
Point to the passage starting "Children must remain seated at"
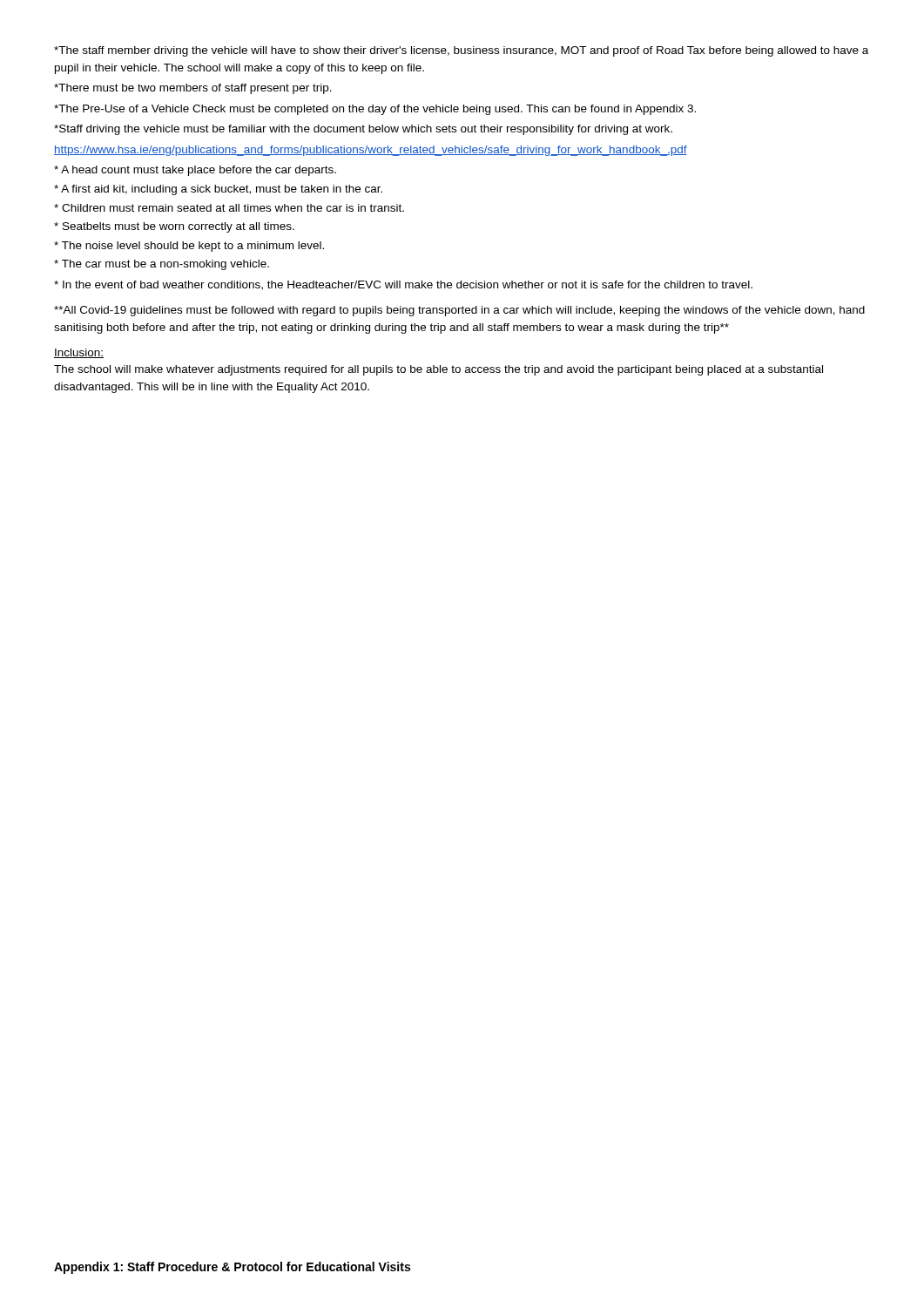[229, 207]
